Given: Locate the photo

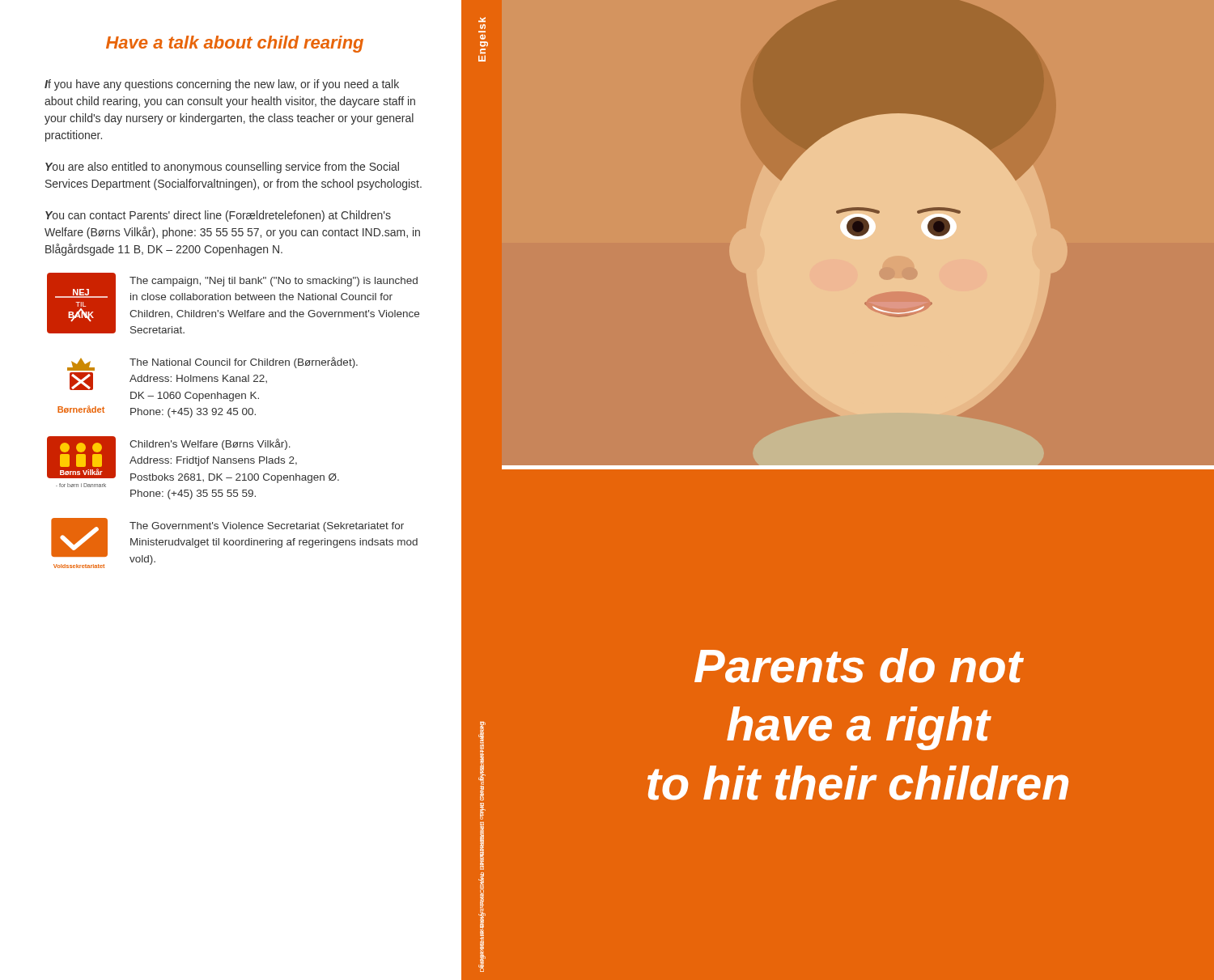Looking at the screenshot, I should tap(858, 233).
